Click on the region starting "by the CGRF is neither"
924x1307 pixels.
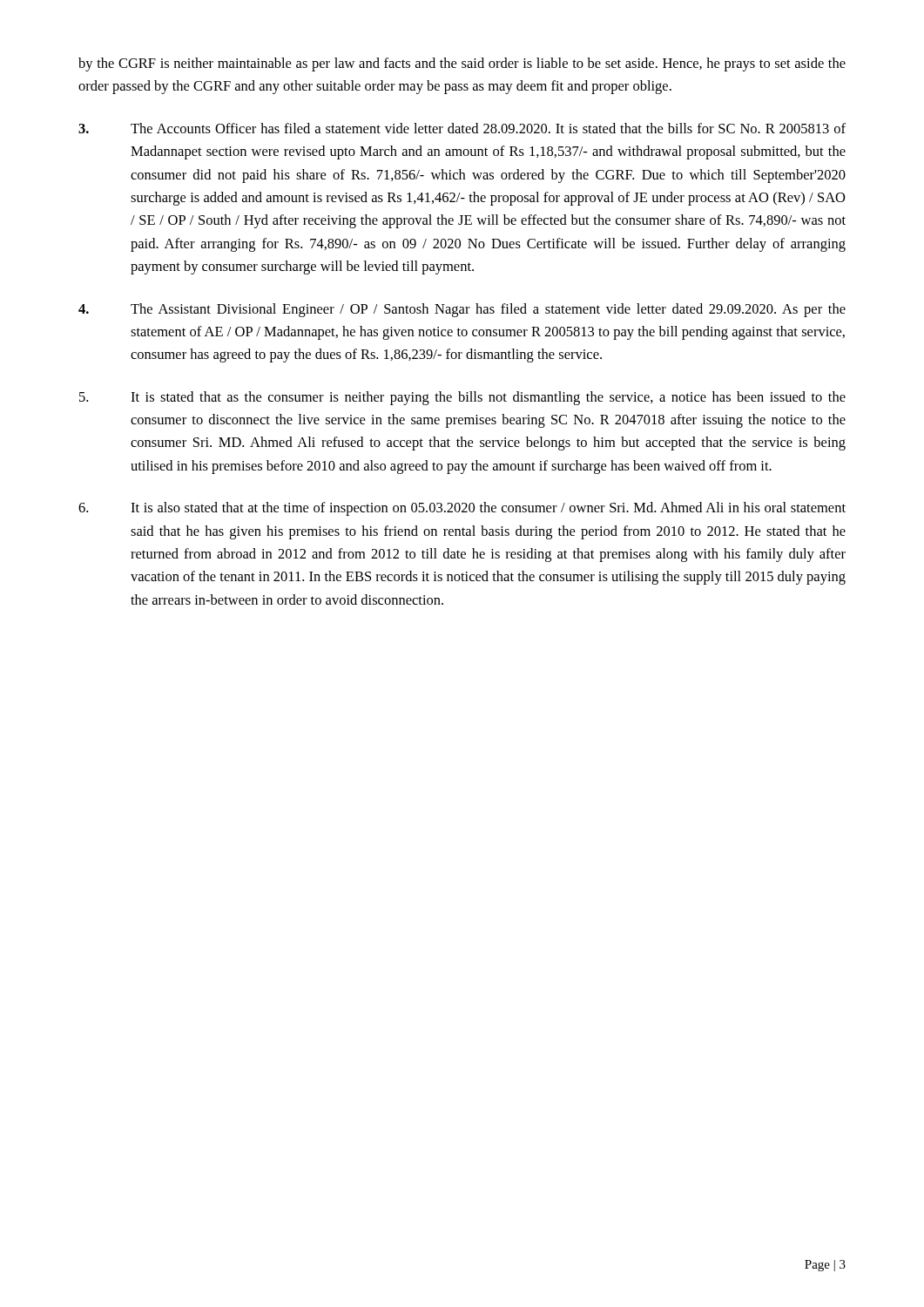(x=462, y=75)
